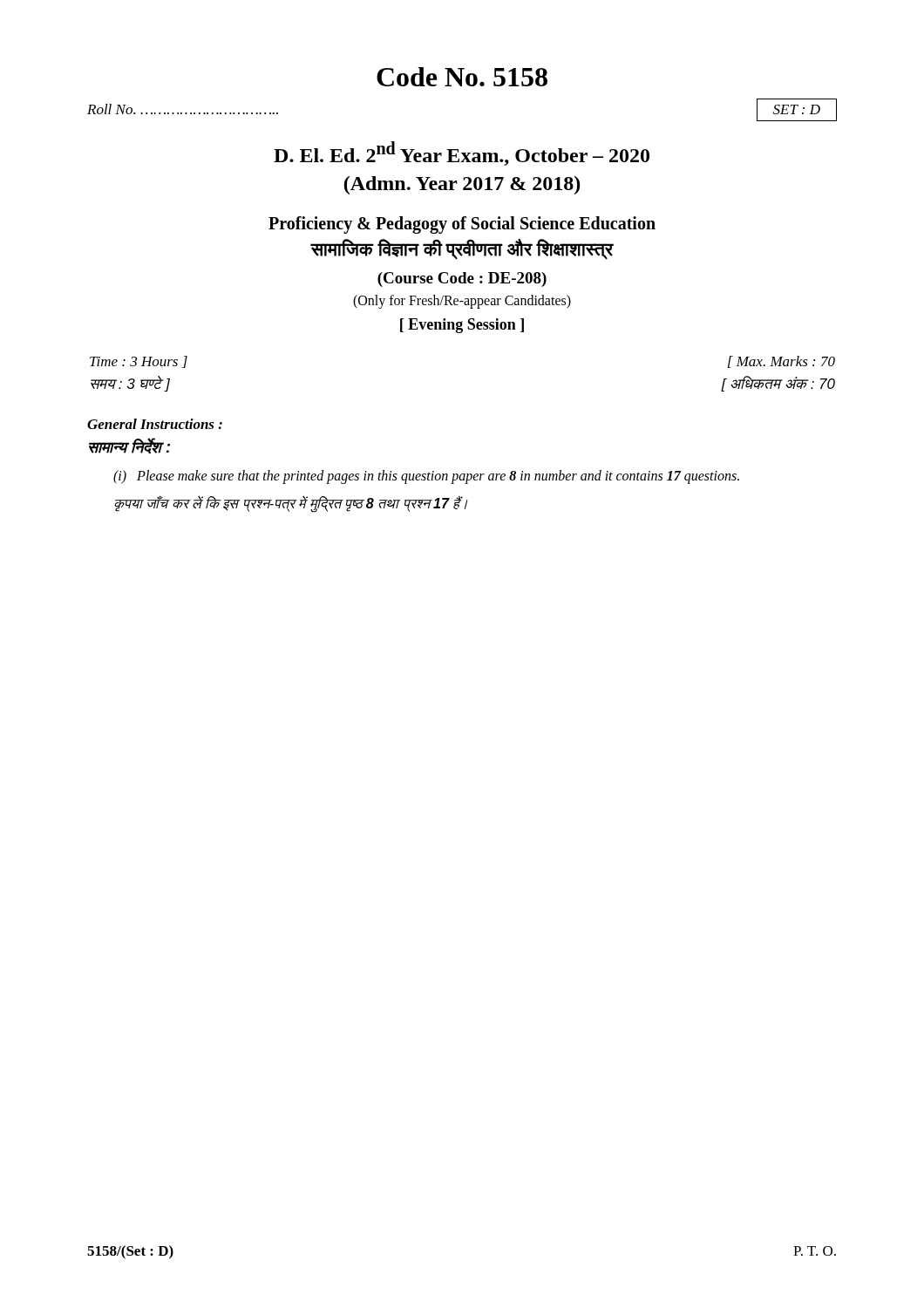Select the text starting "(Only for Fresh/Re-appear"
Image resolution: width=924 pixels, height=1308 pixels.
(462, 300)
